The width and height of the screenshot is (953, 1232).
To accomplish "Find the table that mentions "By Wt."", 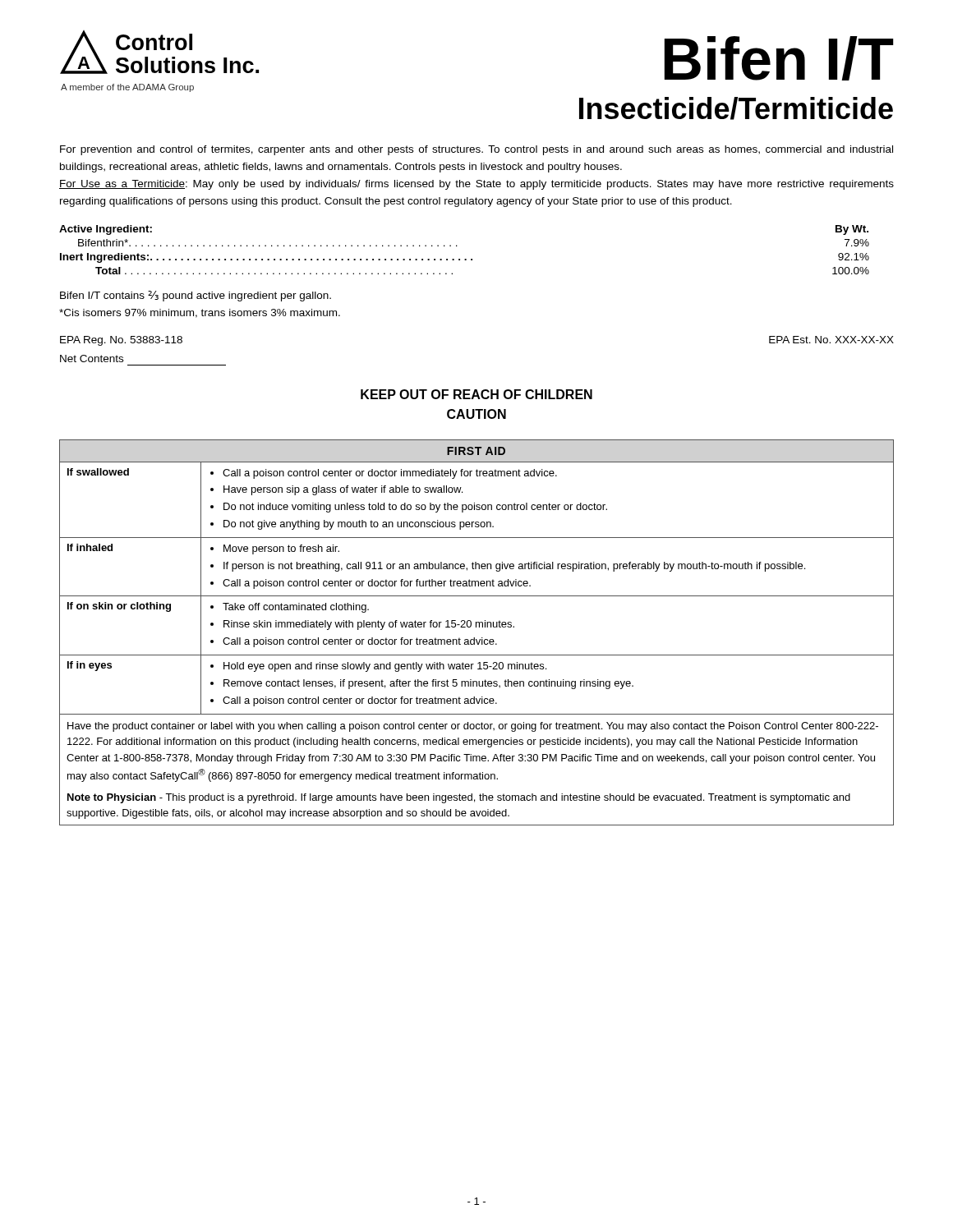I will point(476,249).
